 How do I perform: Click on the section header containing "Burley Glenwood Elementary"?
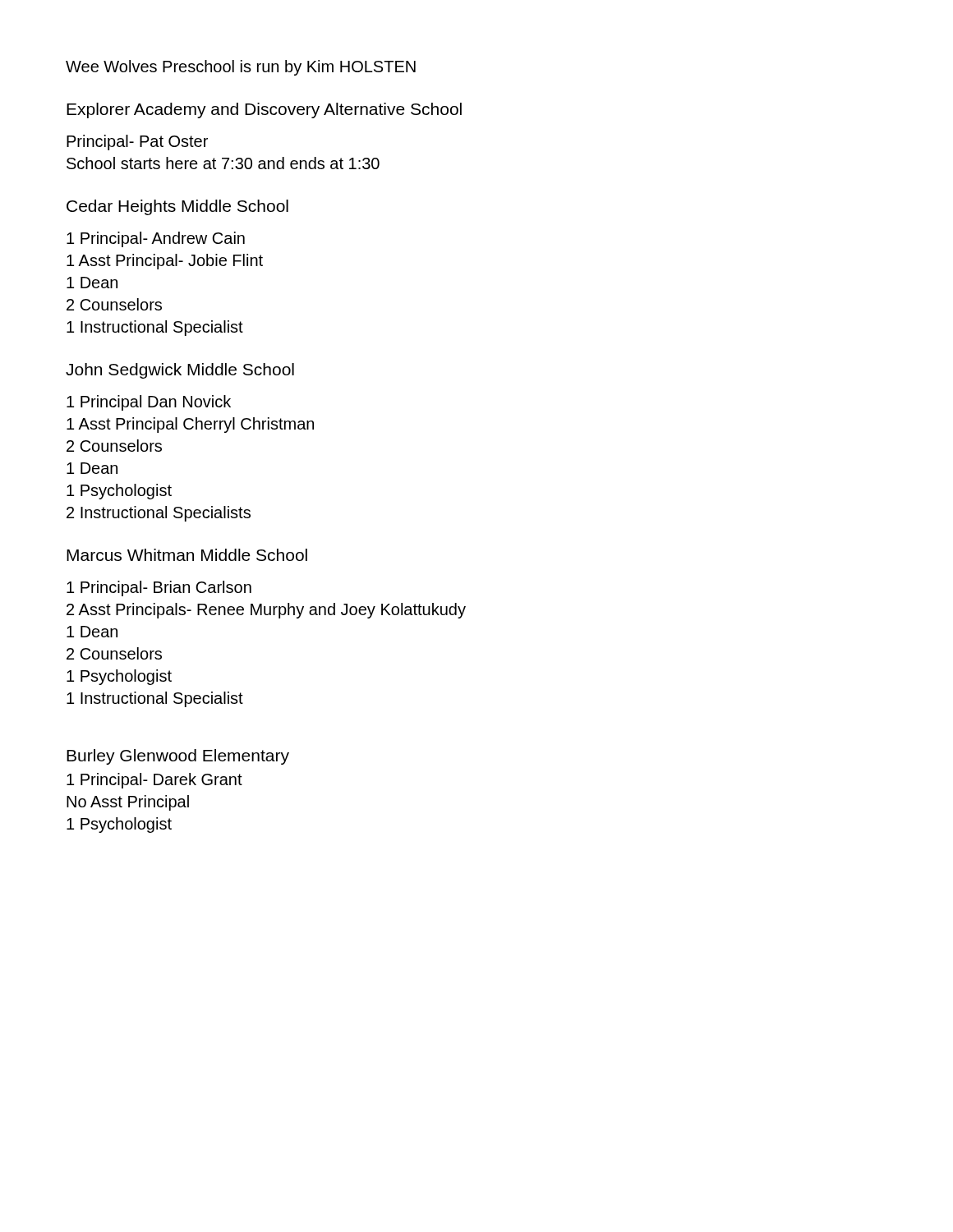(177, 755)
